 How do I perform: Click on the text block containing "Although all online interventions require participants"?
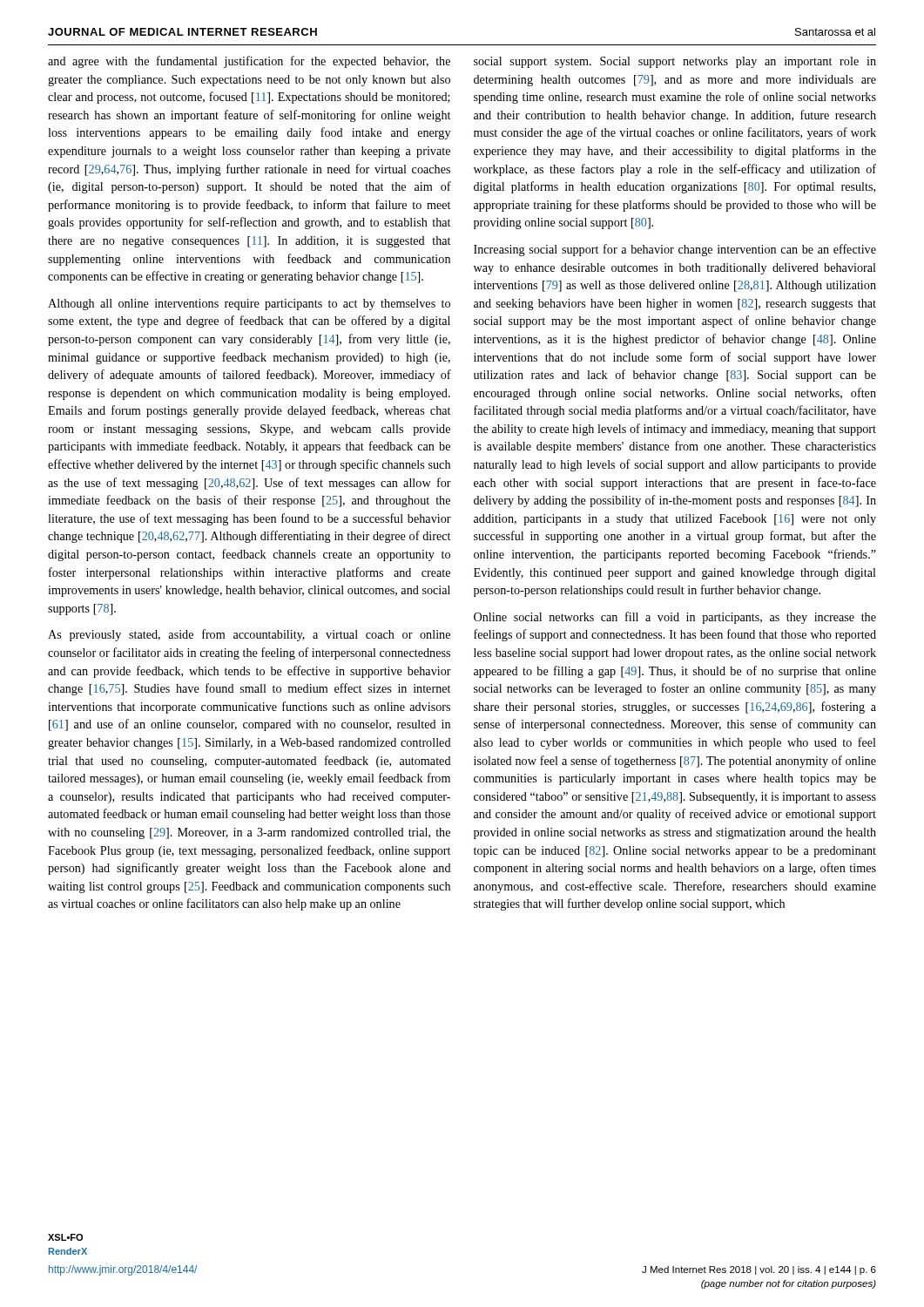249,456
